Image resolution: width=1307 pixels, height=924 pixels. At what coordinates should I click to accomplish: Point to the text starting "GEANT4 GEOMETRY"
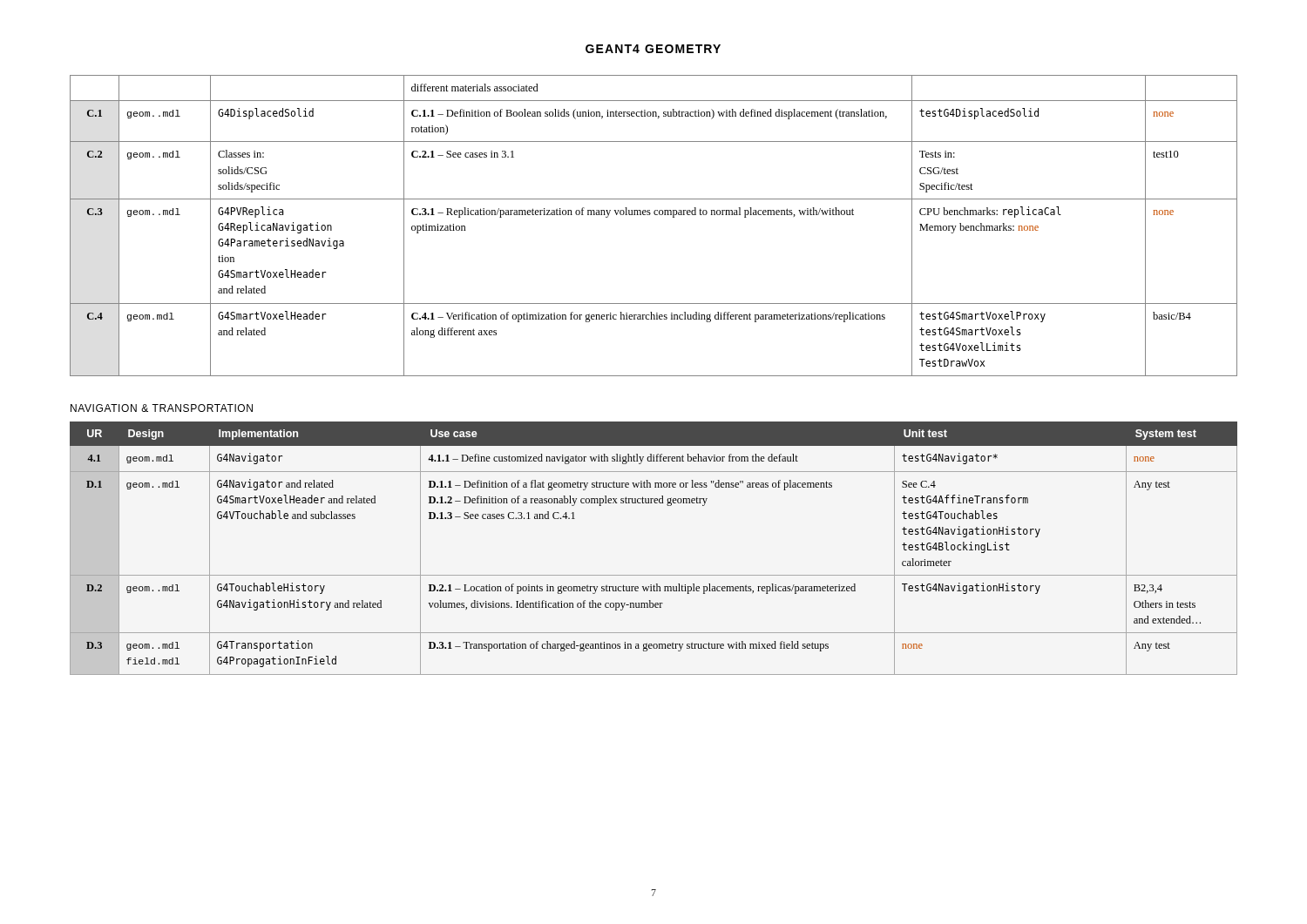pos(654,49)
